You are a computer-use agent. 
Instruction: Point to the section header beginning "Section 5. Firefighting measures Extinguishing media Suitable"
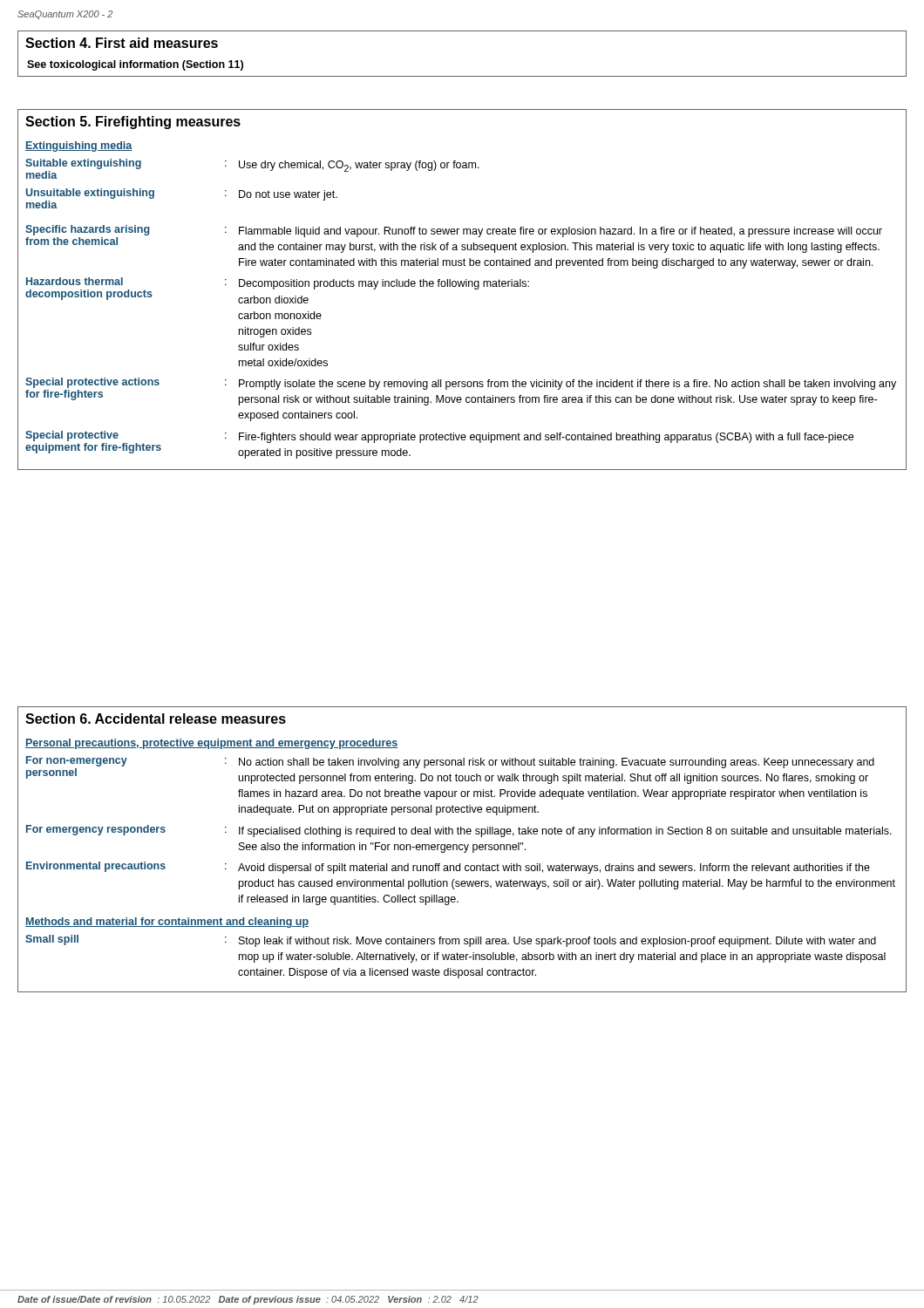pos(462,289)
